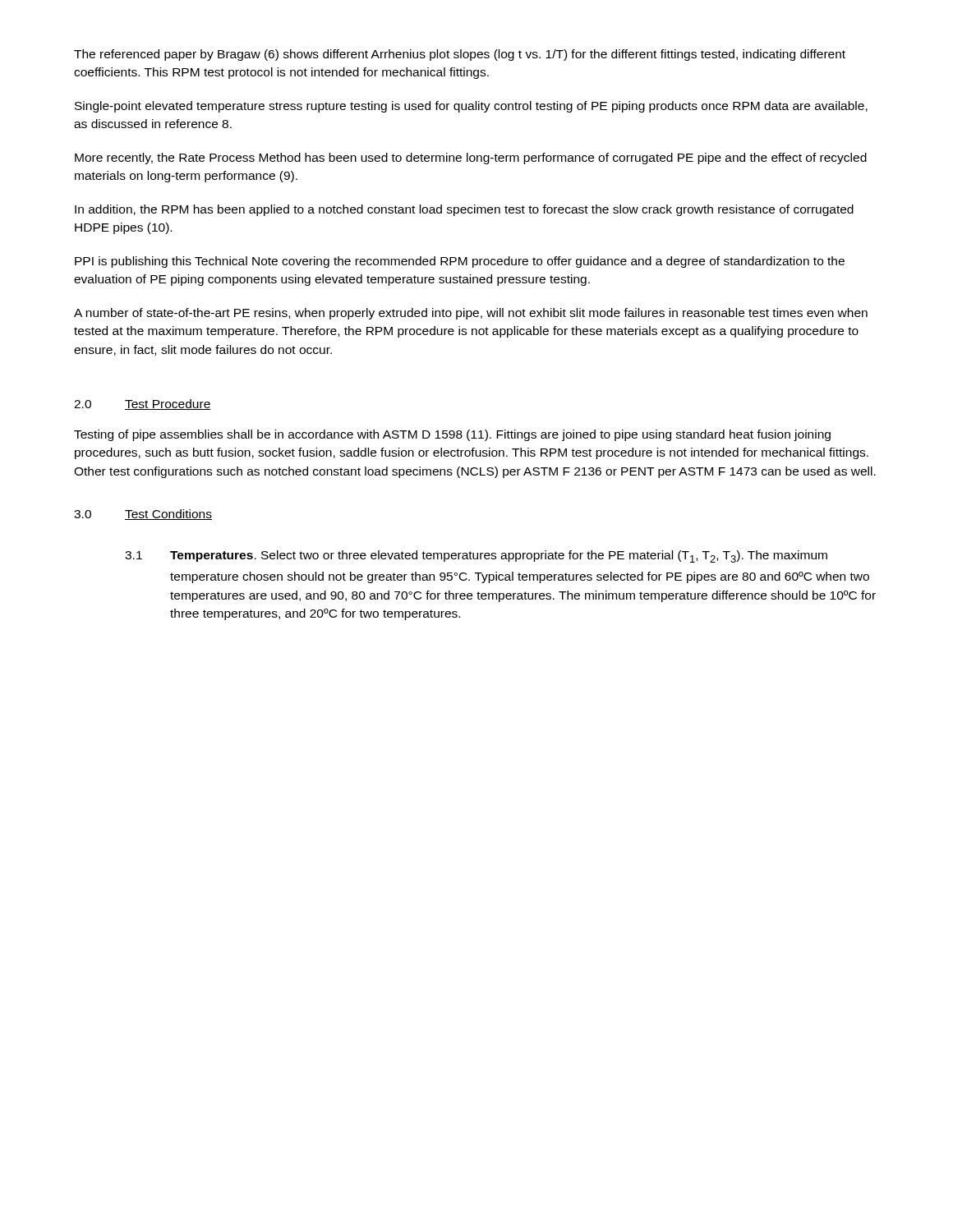Point to the block beginning "1 Temperatures. Select two or three elevated temperatures"
The image size is (953, 1232).
[x=502, y=585]
